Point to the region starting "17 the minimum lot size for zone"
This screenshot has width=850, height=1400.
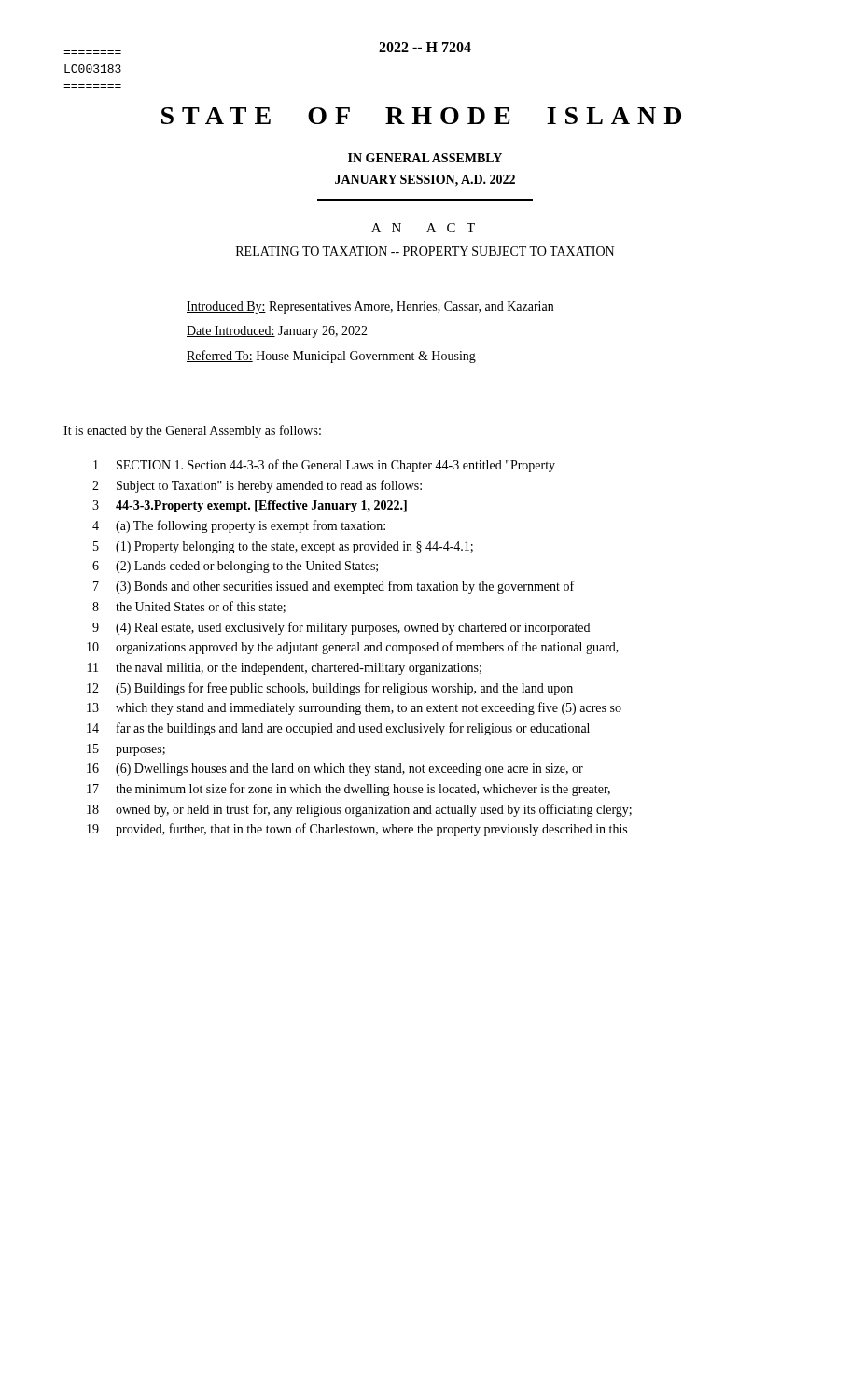coord(425,789)
